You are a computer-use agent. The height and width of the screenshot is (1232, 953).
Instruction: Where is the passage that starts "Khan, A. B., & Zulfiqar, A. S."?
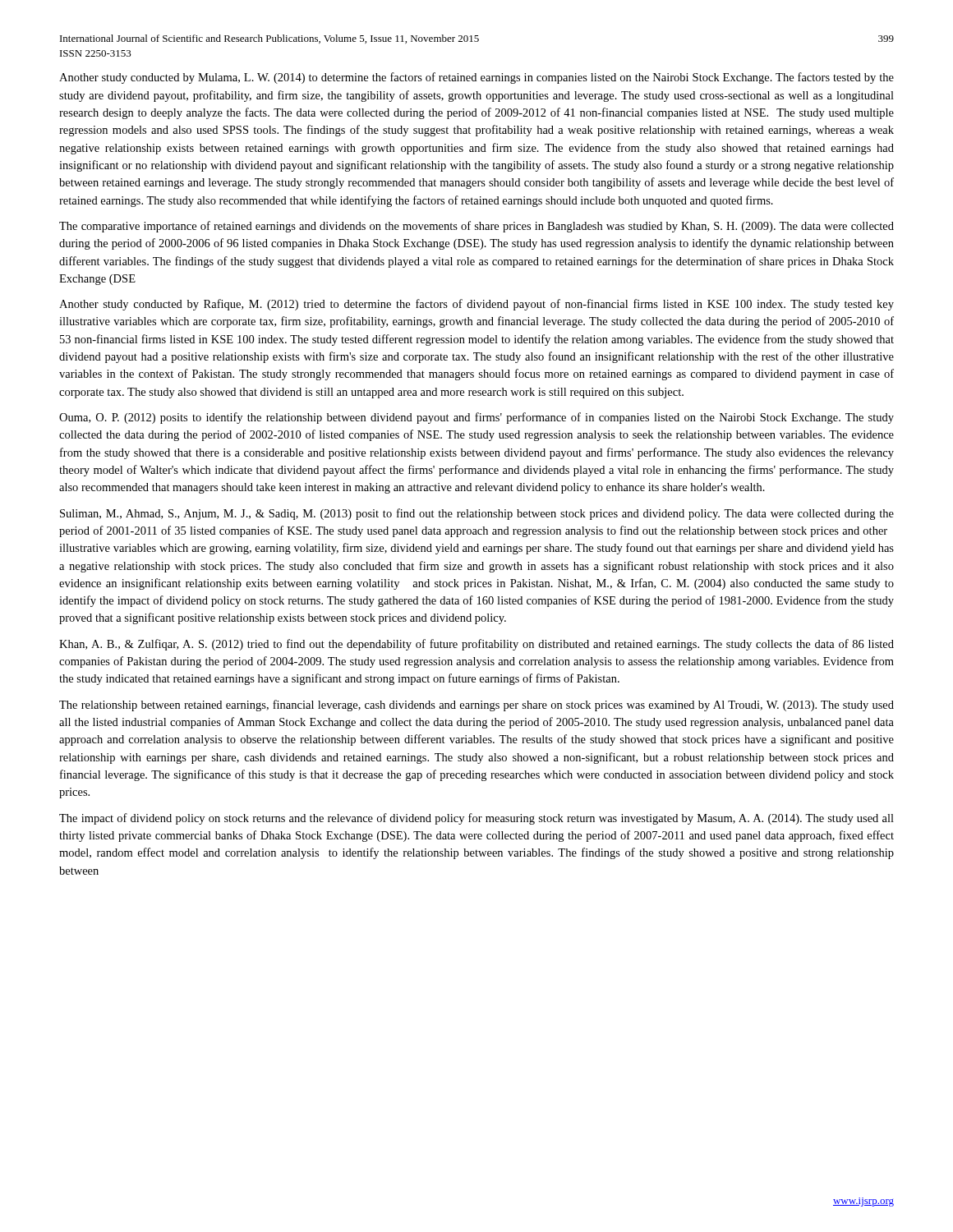tap(476, 661)
